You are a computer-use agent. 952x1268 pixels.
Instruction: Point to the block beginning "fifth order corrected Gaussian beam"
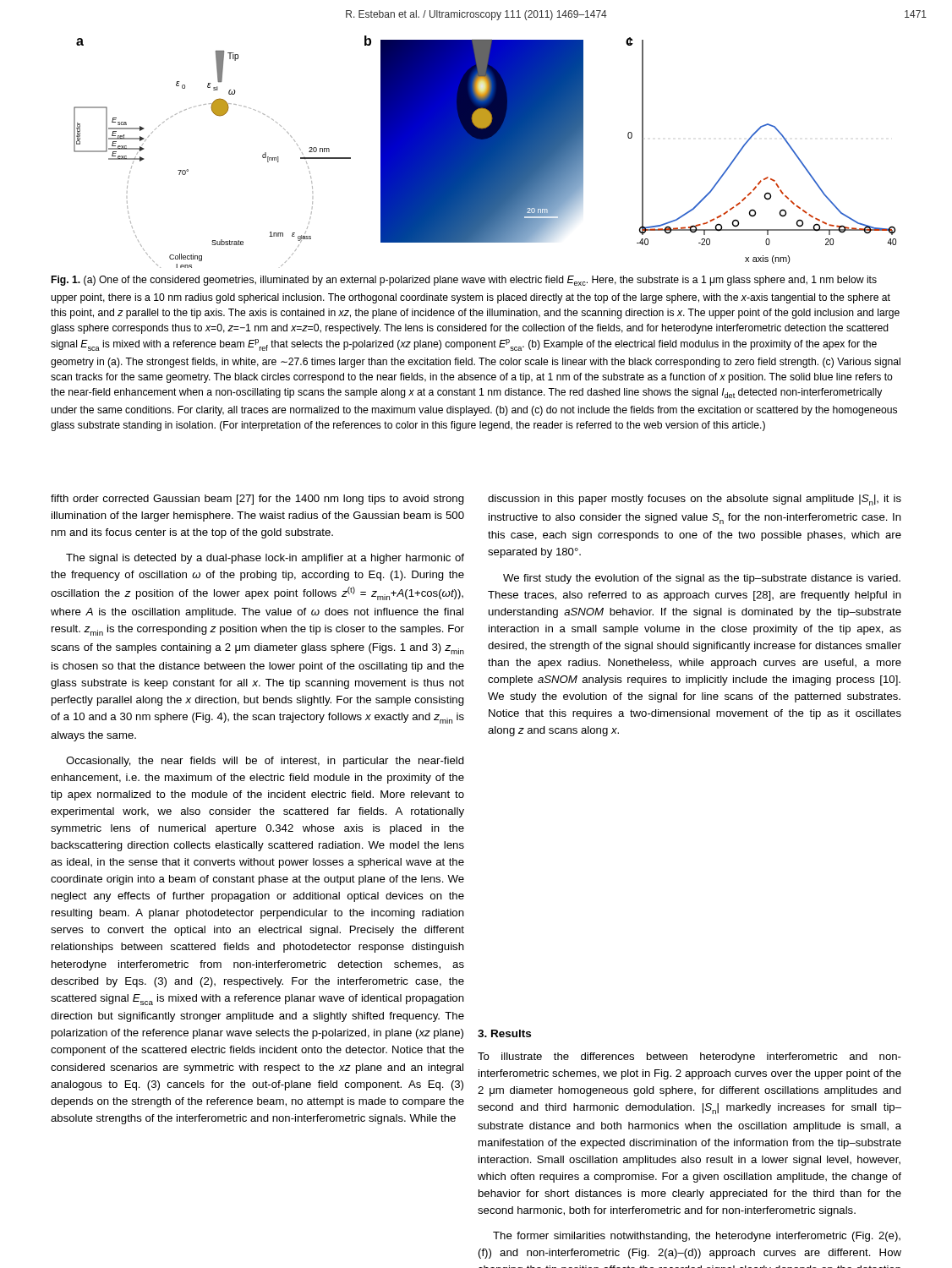point(257,808)
